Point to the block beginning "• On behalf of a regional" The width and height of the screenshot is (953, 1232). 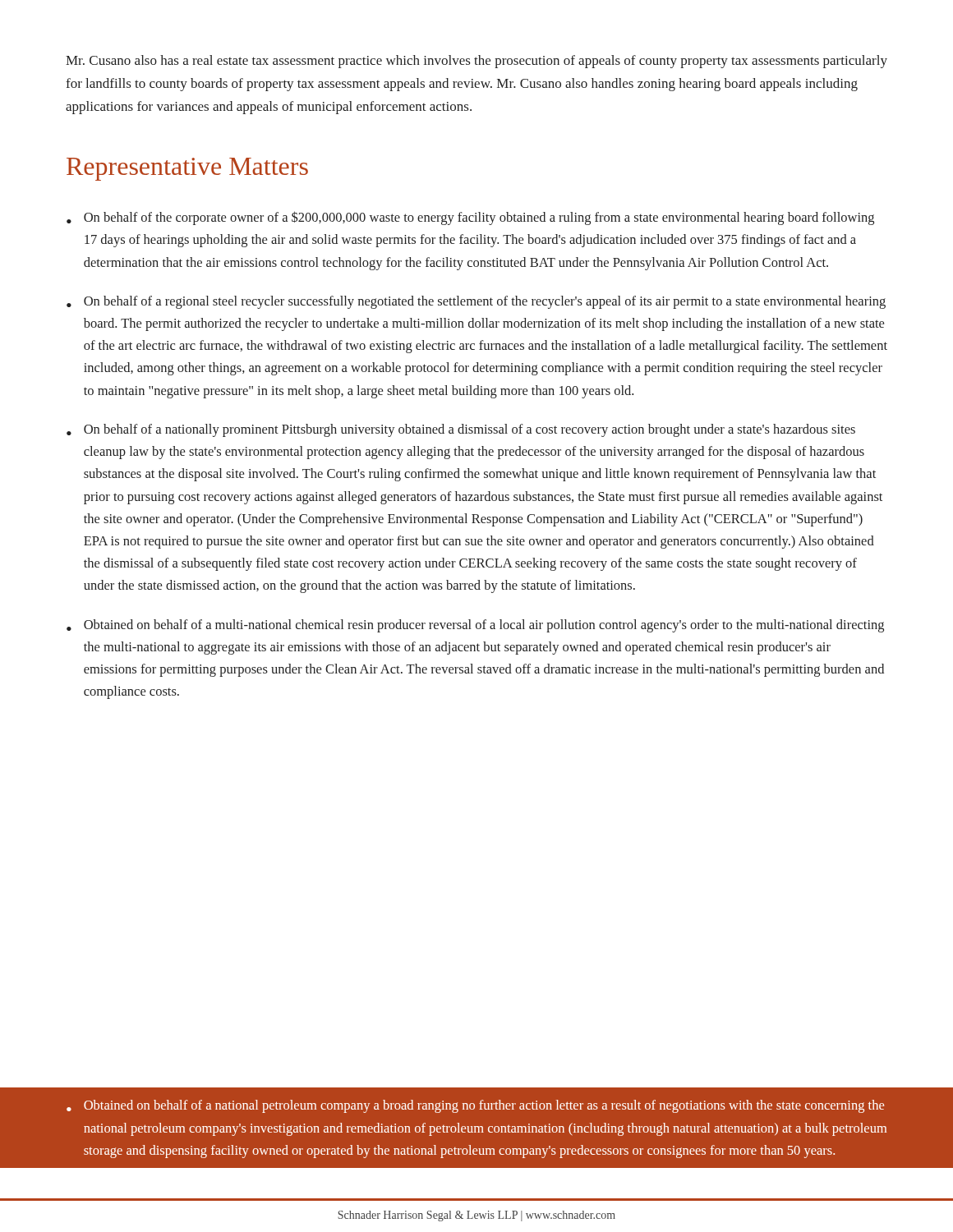coord(476,346)
